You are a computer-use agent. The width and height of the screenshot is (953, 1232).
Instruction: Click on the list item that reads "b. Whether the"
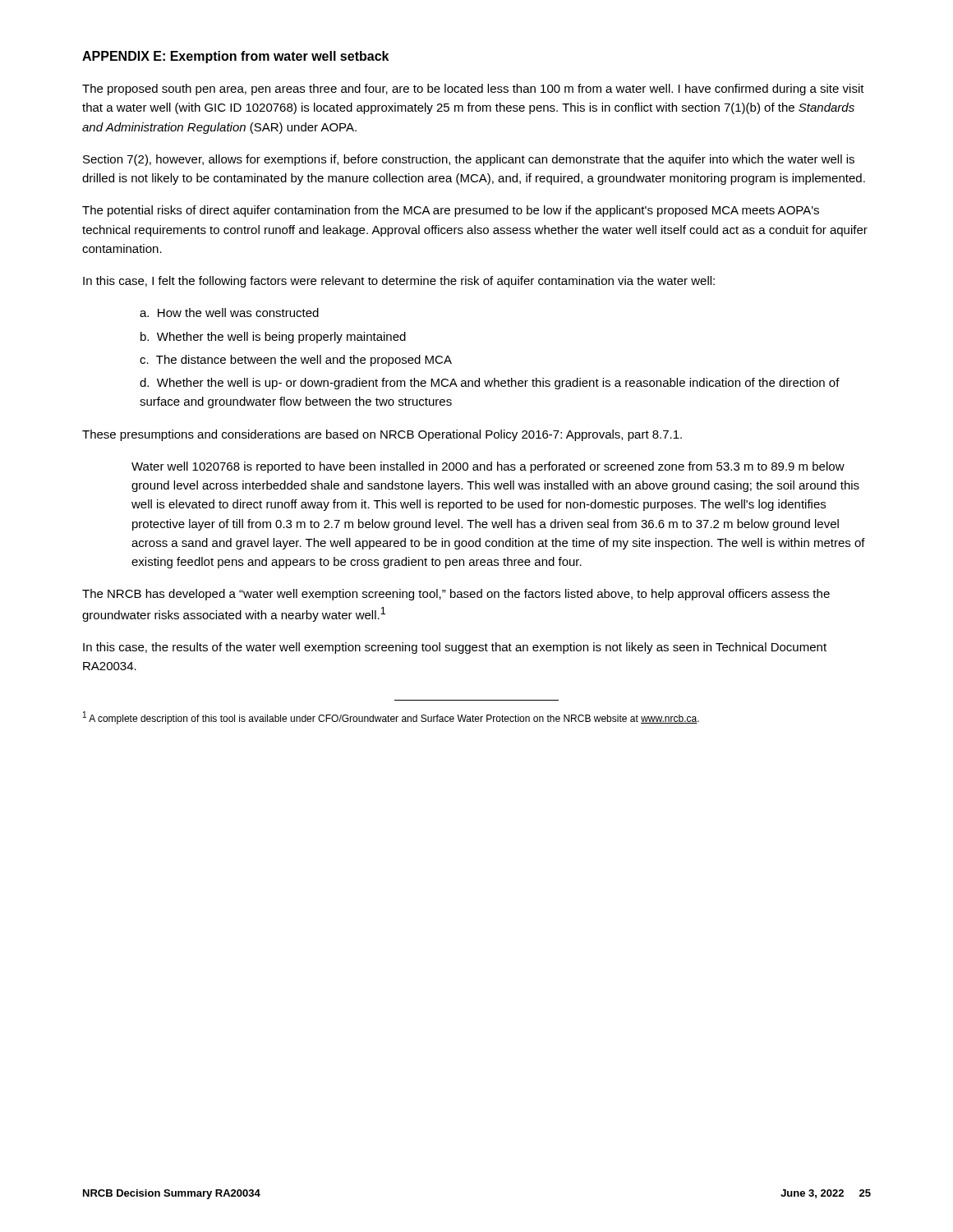point(273,336)
